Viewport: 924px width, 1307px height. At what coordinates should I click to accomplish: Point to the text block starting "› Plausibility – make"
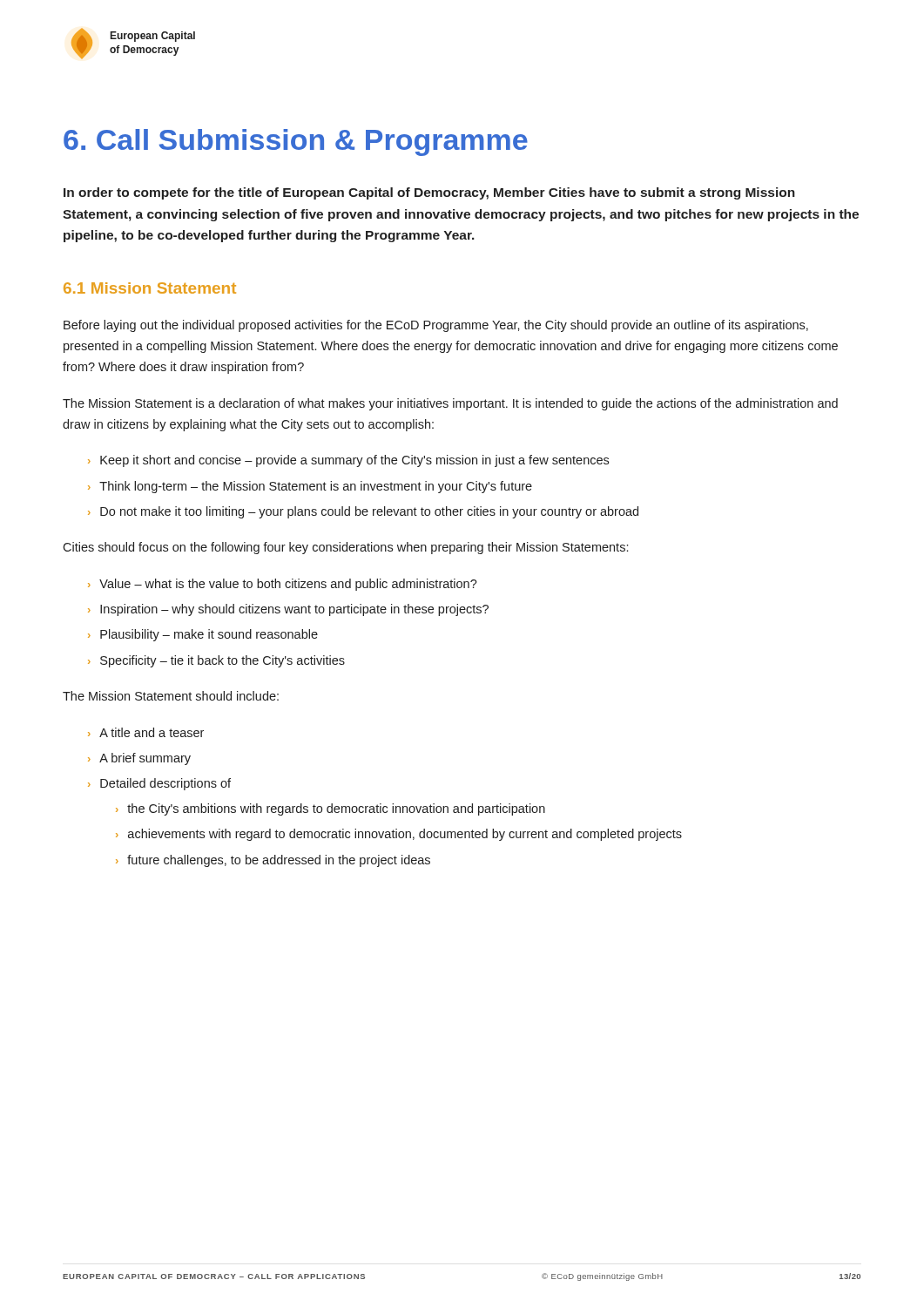tap(203, 635)
